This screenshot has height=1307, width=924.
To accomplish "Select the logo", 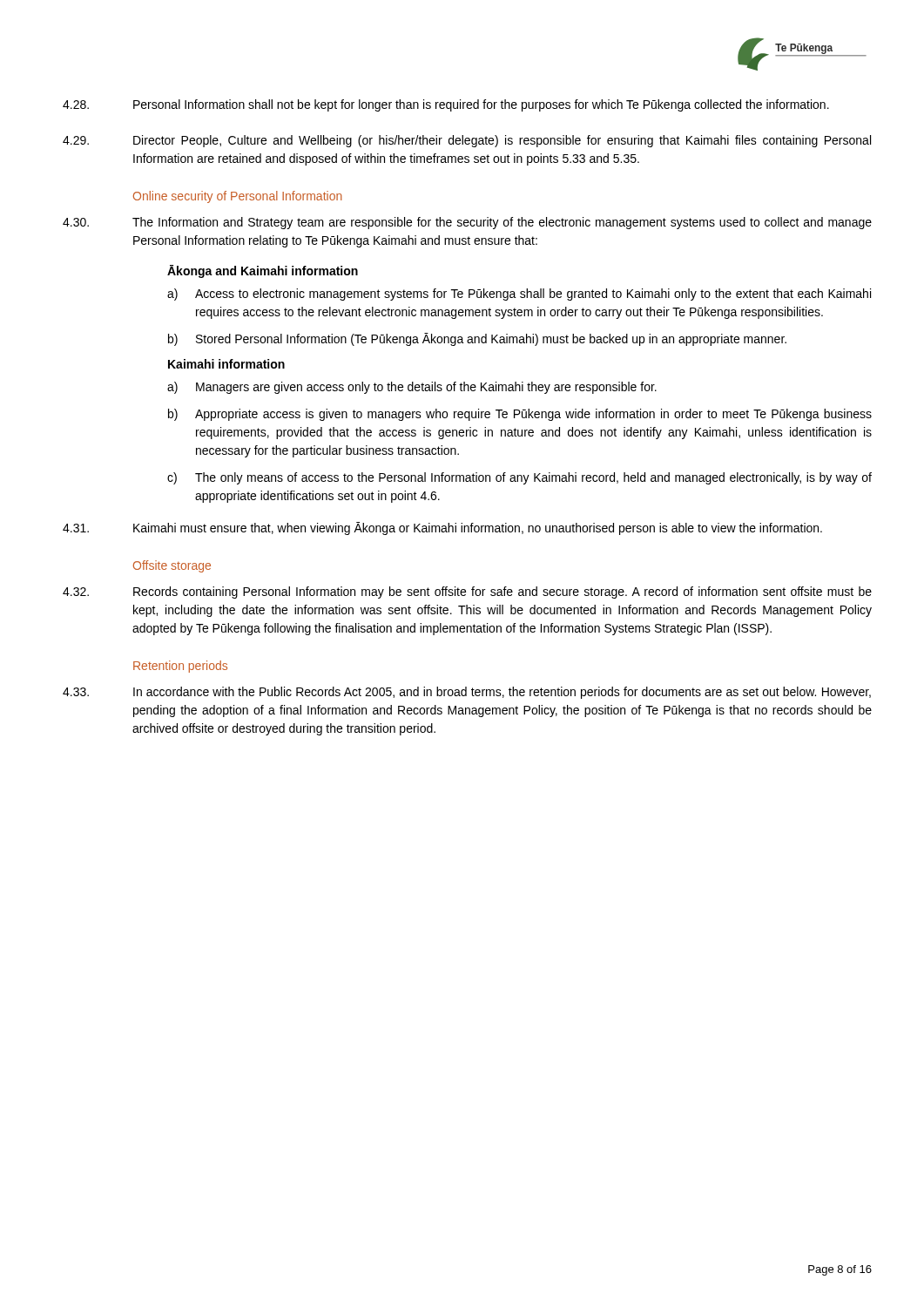I will point(802,54).
